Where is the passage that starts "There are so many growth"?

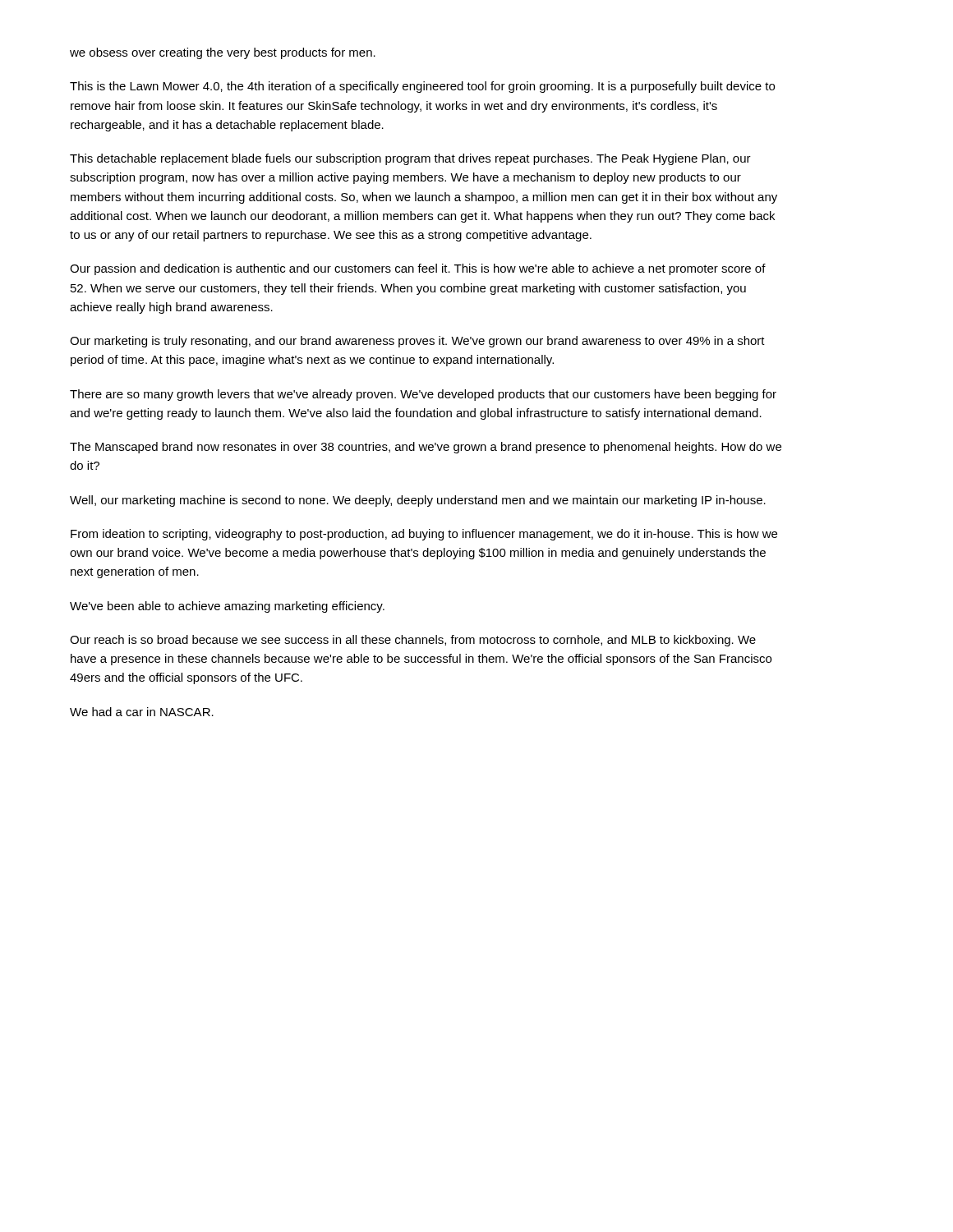(423, 403)
